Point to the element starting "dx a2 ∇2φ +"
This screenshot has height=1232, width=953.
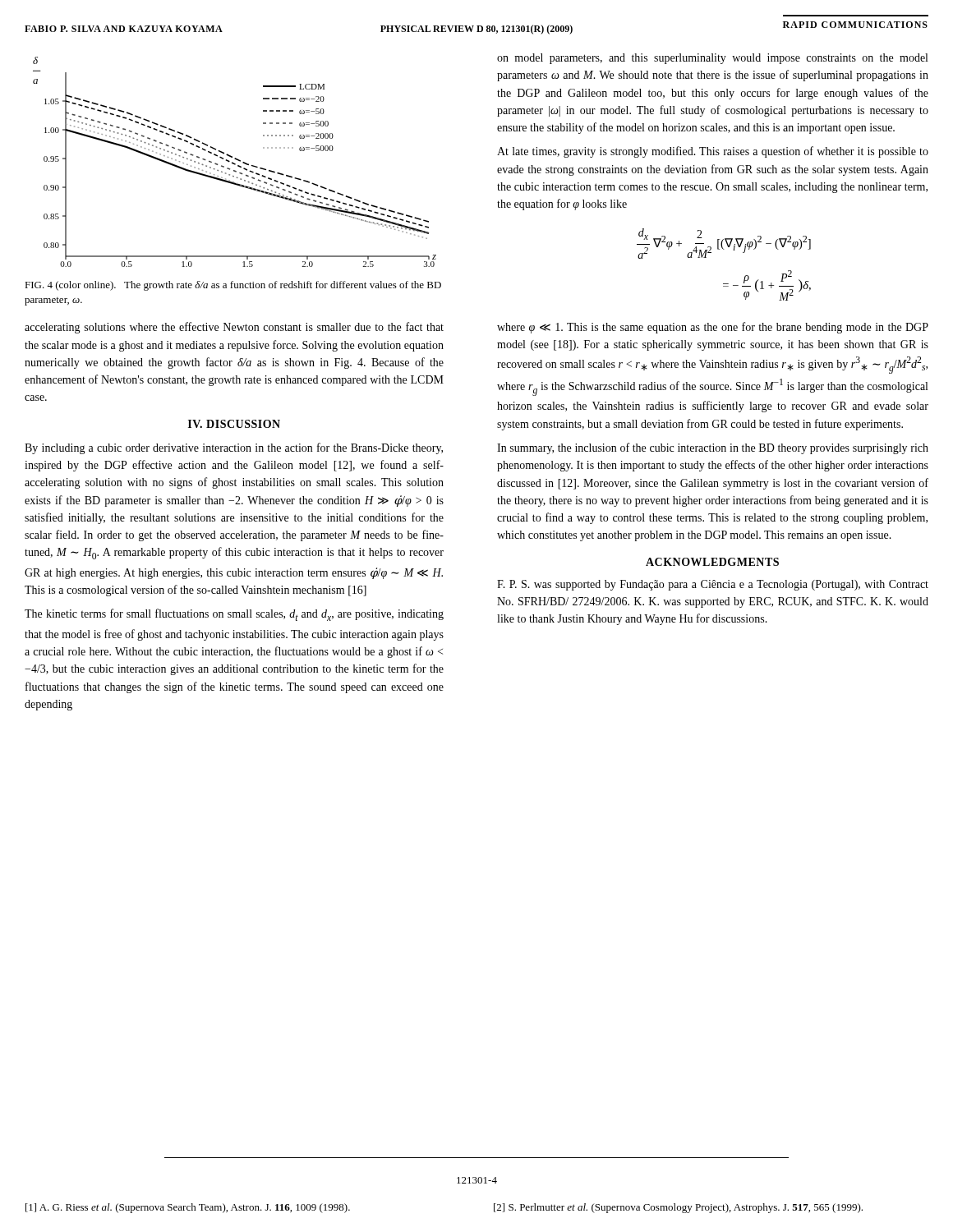[x=725, y=266]
